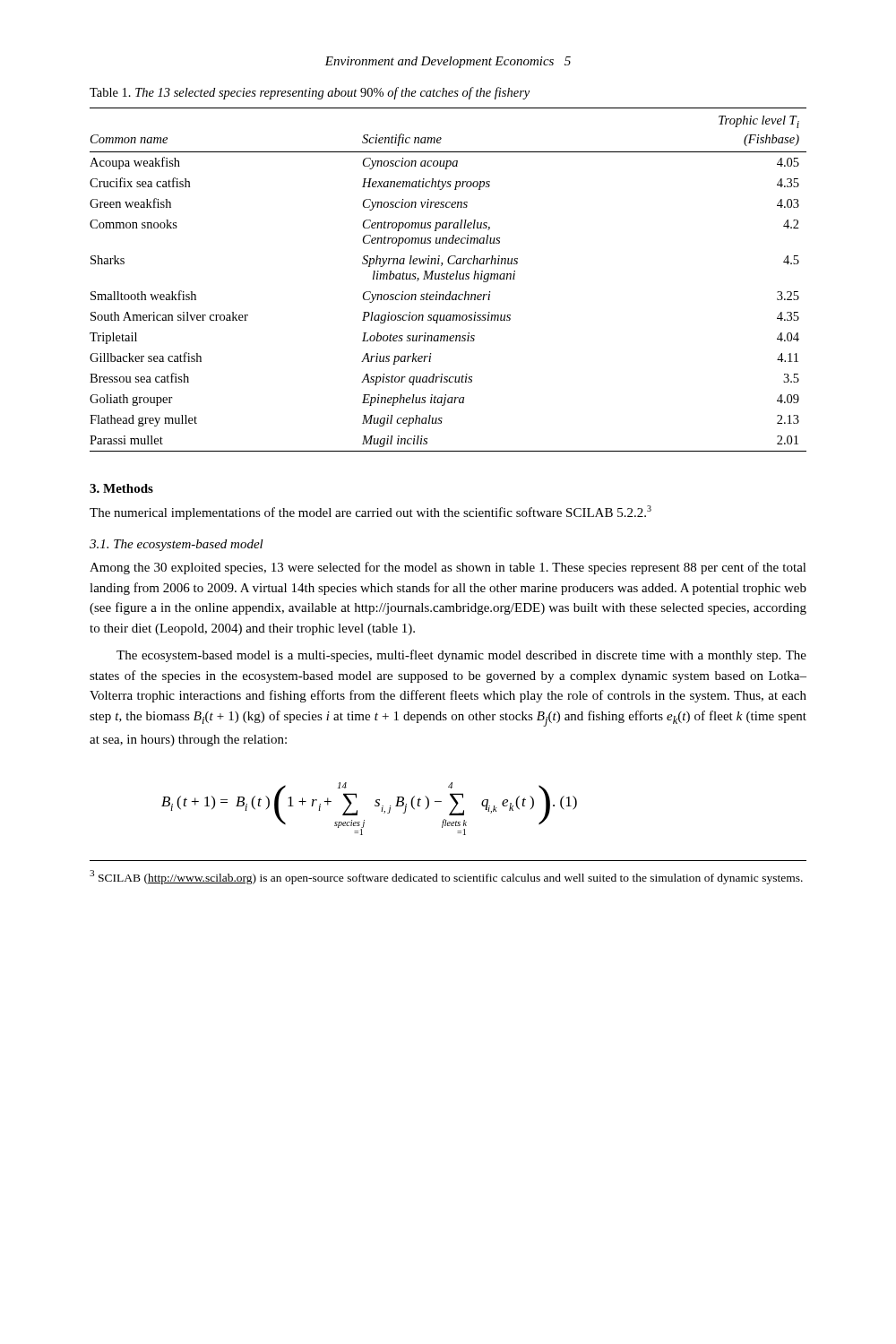Click on the passage starting "Table 1. The 13"
The height and width of the screenshot is (1344, 896).
[310, 92]
